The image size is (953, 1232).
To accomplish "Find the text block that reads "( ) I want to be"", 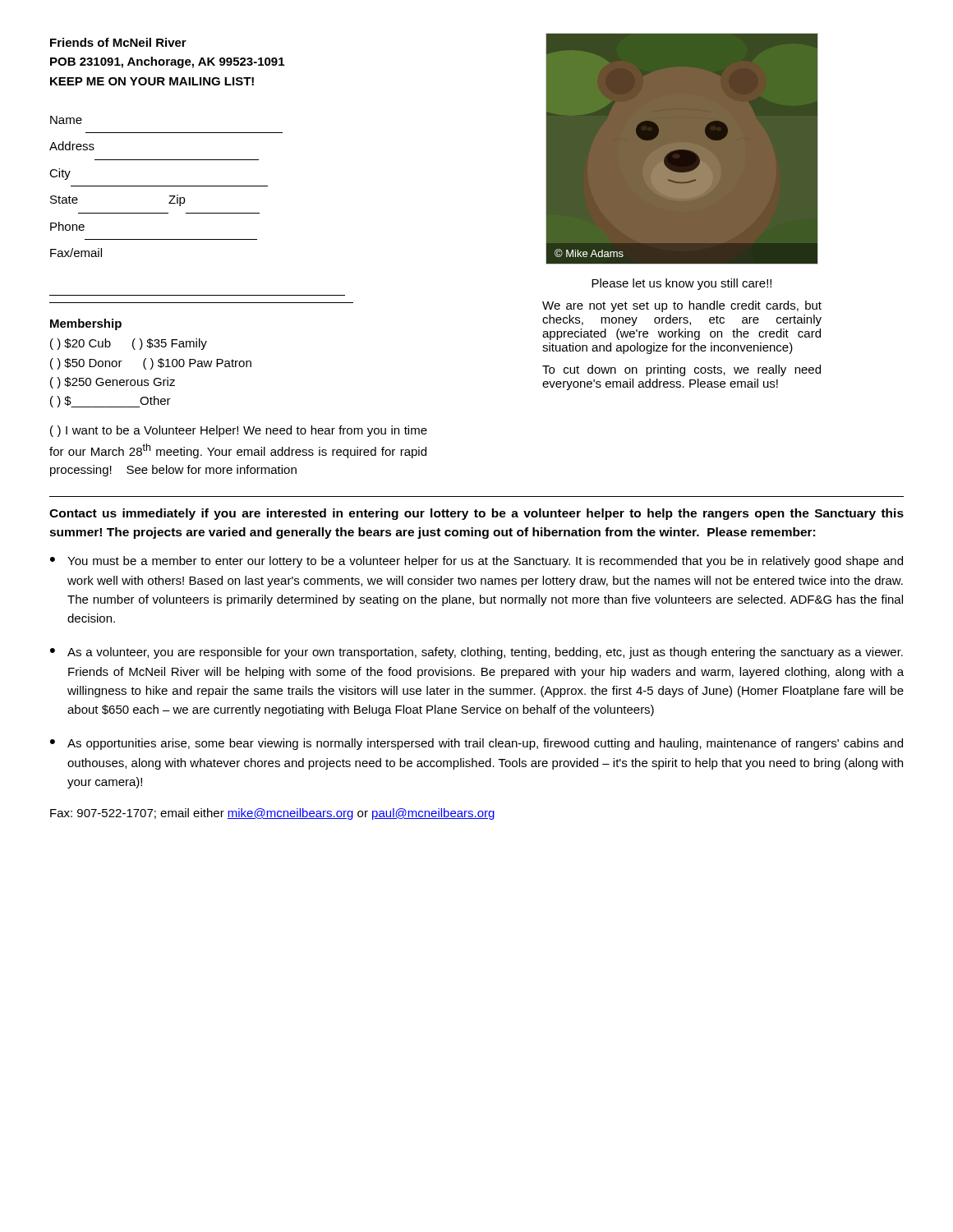I will 238,450.
